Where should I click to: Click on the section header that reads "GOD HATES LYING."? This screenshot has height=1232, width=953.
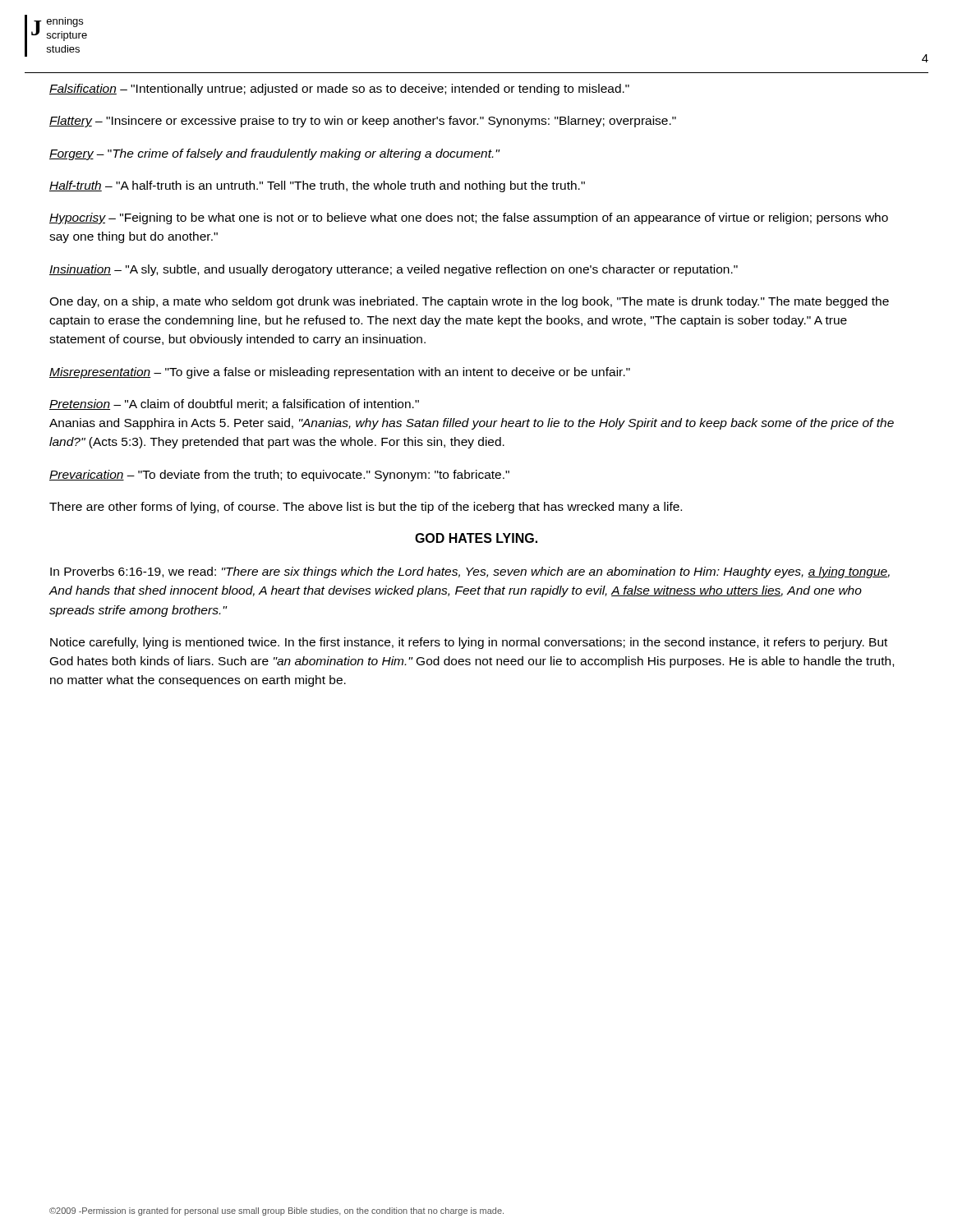(476, 539)
